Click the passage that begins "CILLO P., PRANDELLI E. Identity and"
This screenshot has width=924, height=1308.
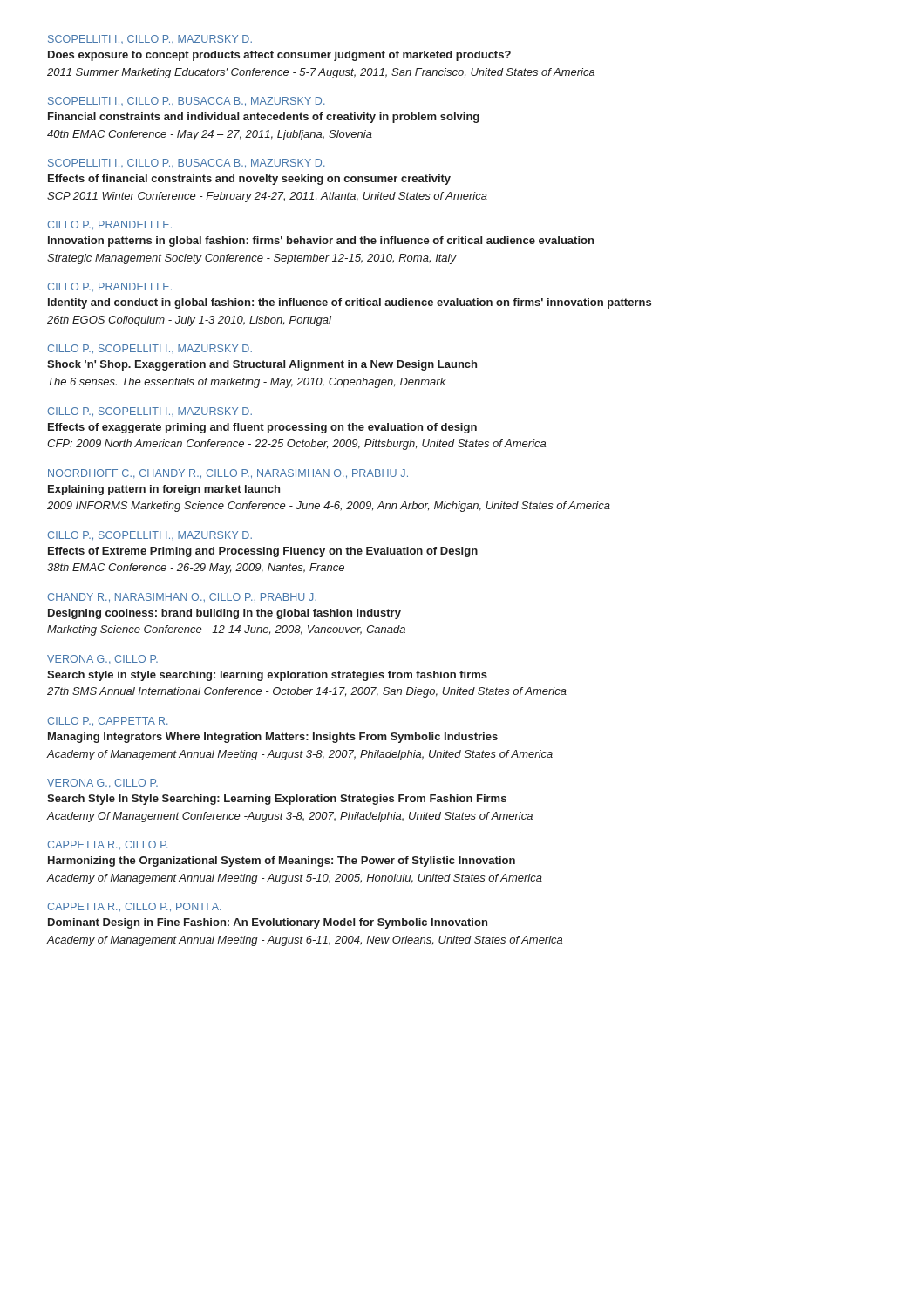[x=462, y=304]
